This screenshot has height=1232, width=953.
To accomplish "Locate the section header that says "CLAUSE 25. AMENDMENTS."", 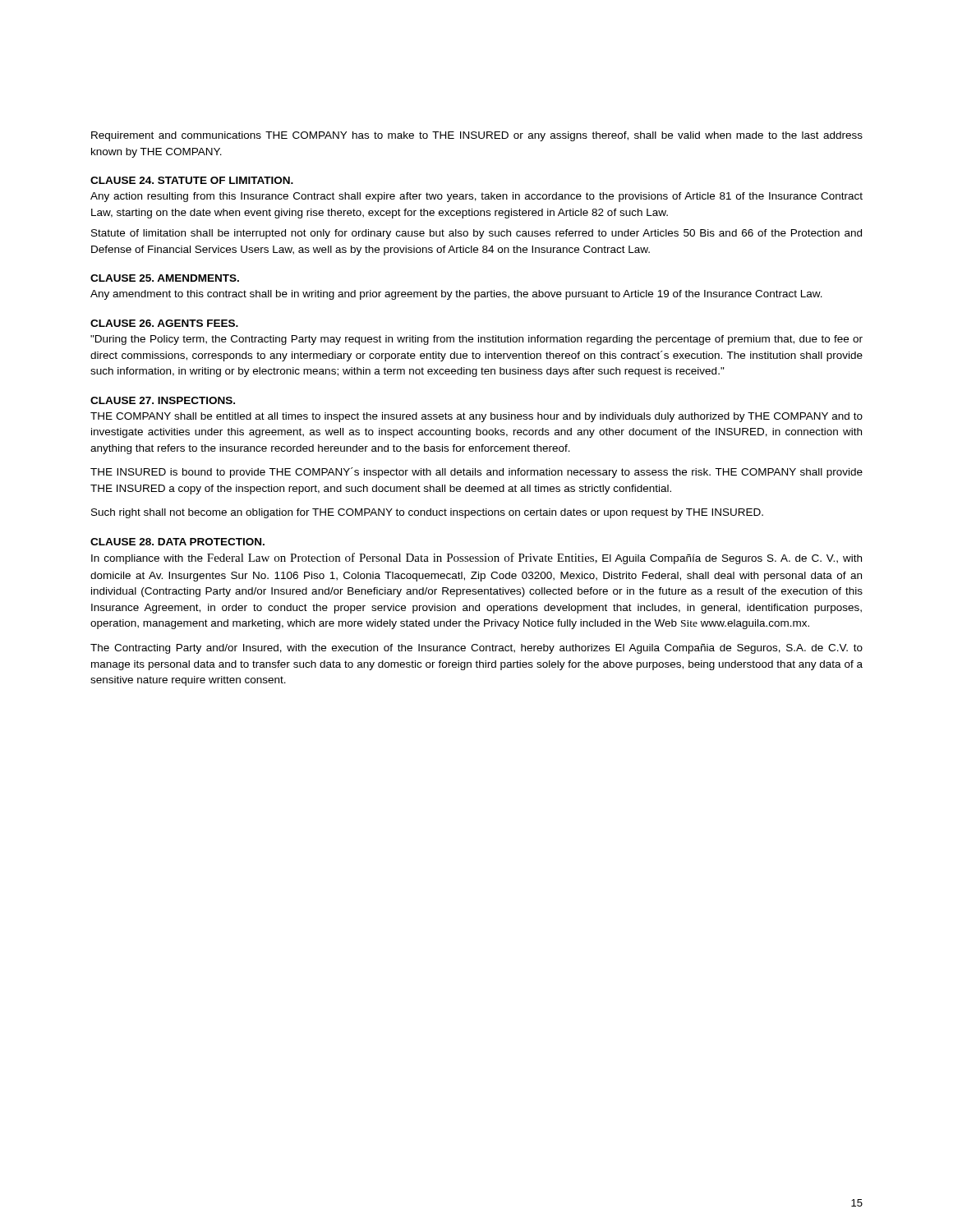I will click(165, 278).
